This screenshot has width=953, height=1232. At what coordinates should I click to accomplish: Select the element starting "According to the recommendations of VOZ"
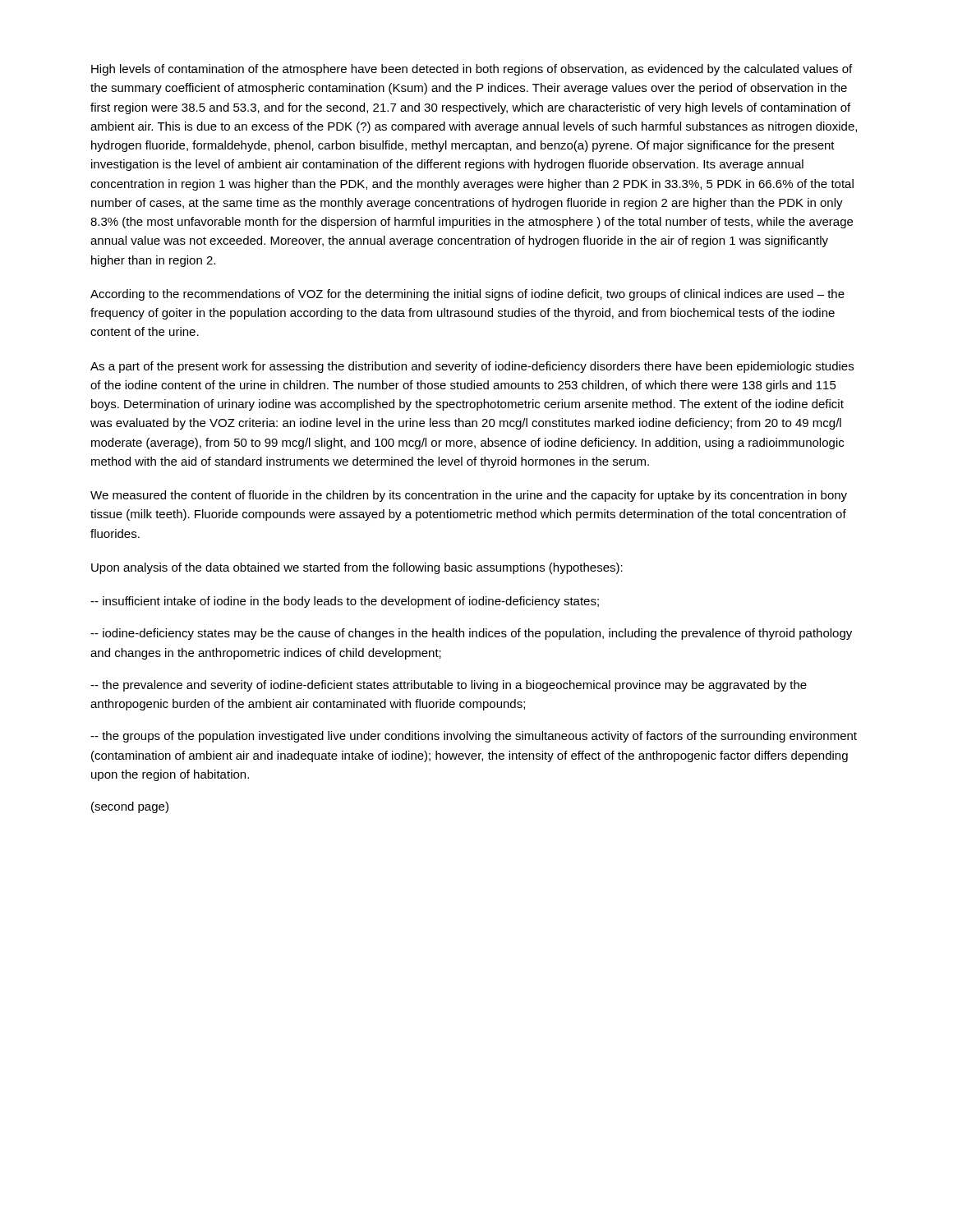[x=467, y=312]
